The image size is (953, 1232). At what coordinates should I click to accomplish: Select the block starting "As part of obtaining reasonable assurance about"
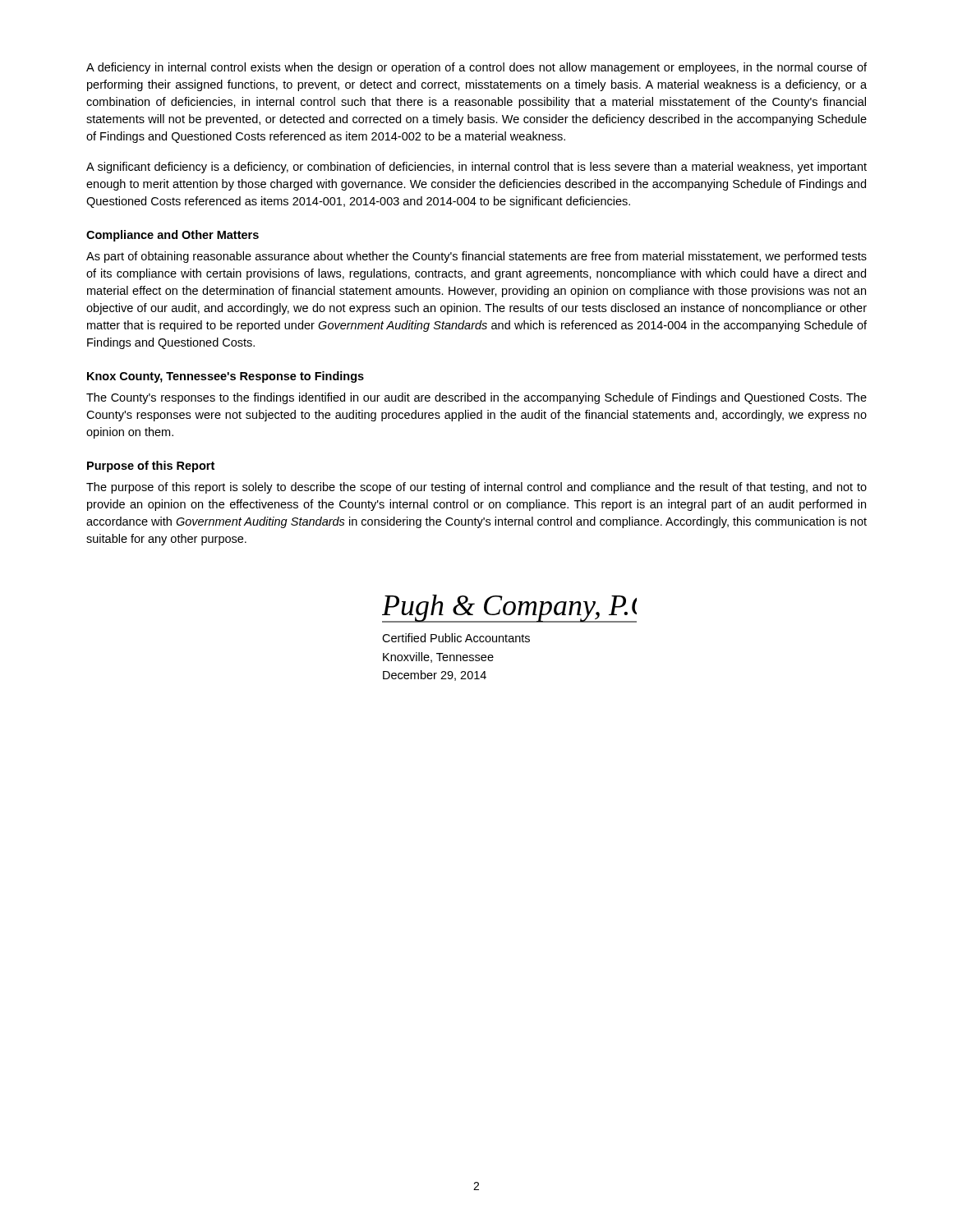click(x=476, y=300)
